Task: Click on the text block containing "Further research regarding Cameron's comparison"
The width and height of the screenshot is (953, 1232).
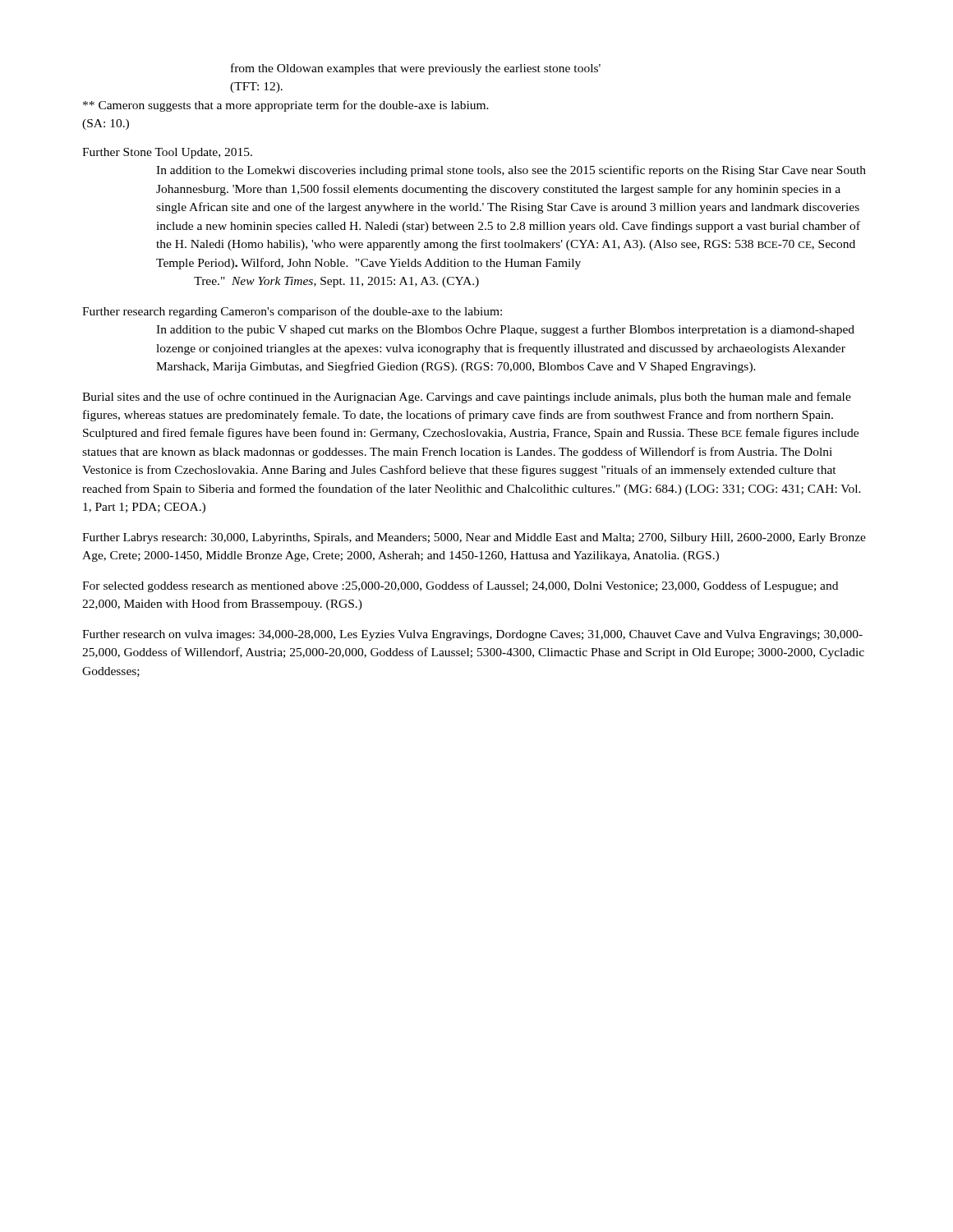Action: pos(293,311)
